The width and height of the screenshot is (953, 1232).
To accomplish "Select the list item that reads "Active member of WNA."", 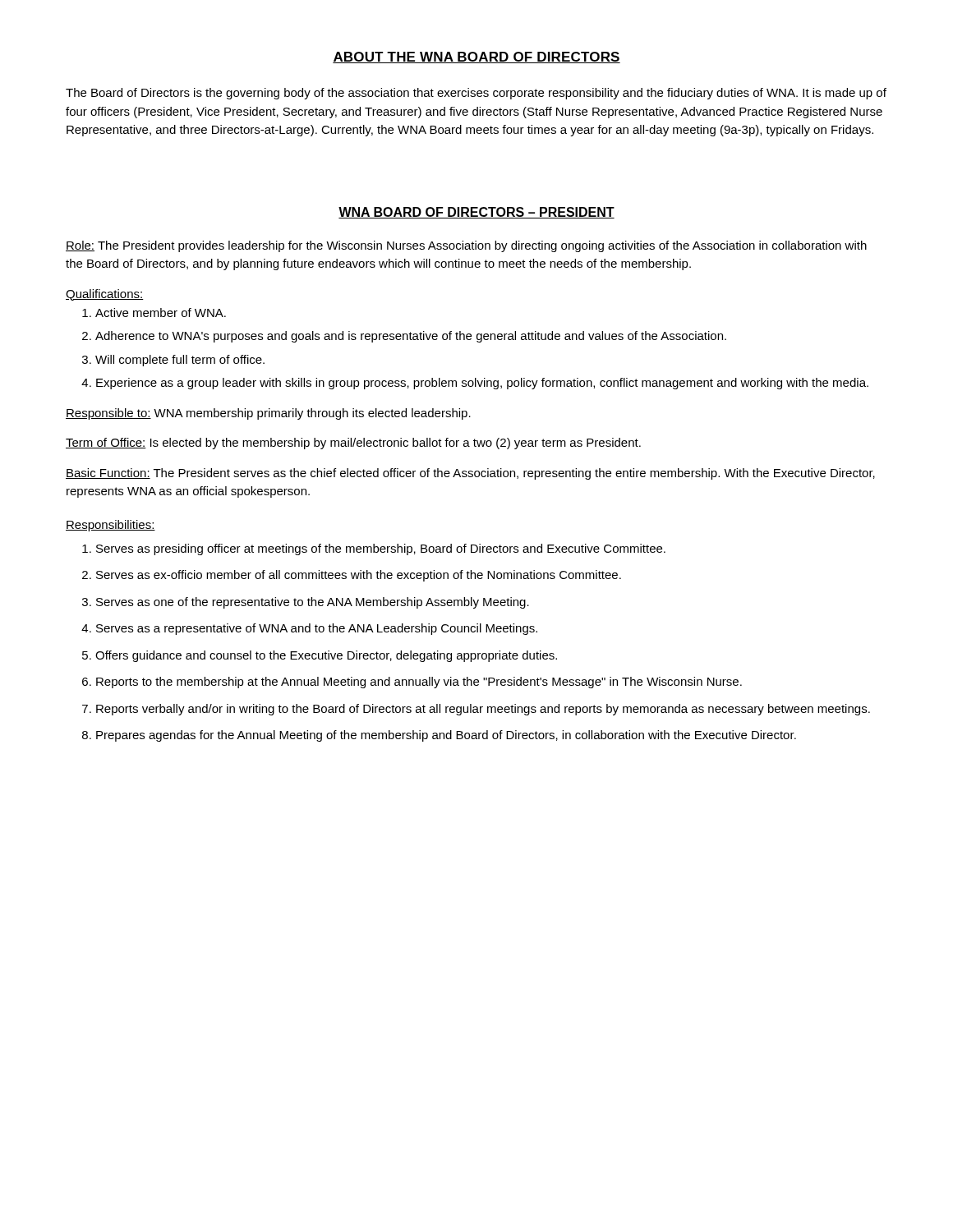I will pyautogui.click(x=161, y=312).
